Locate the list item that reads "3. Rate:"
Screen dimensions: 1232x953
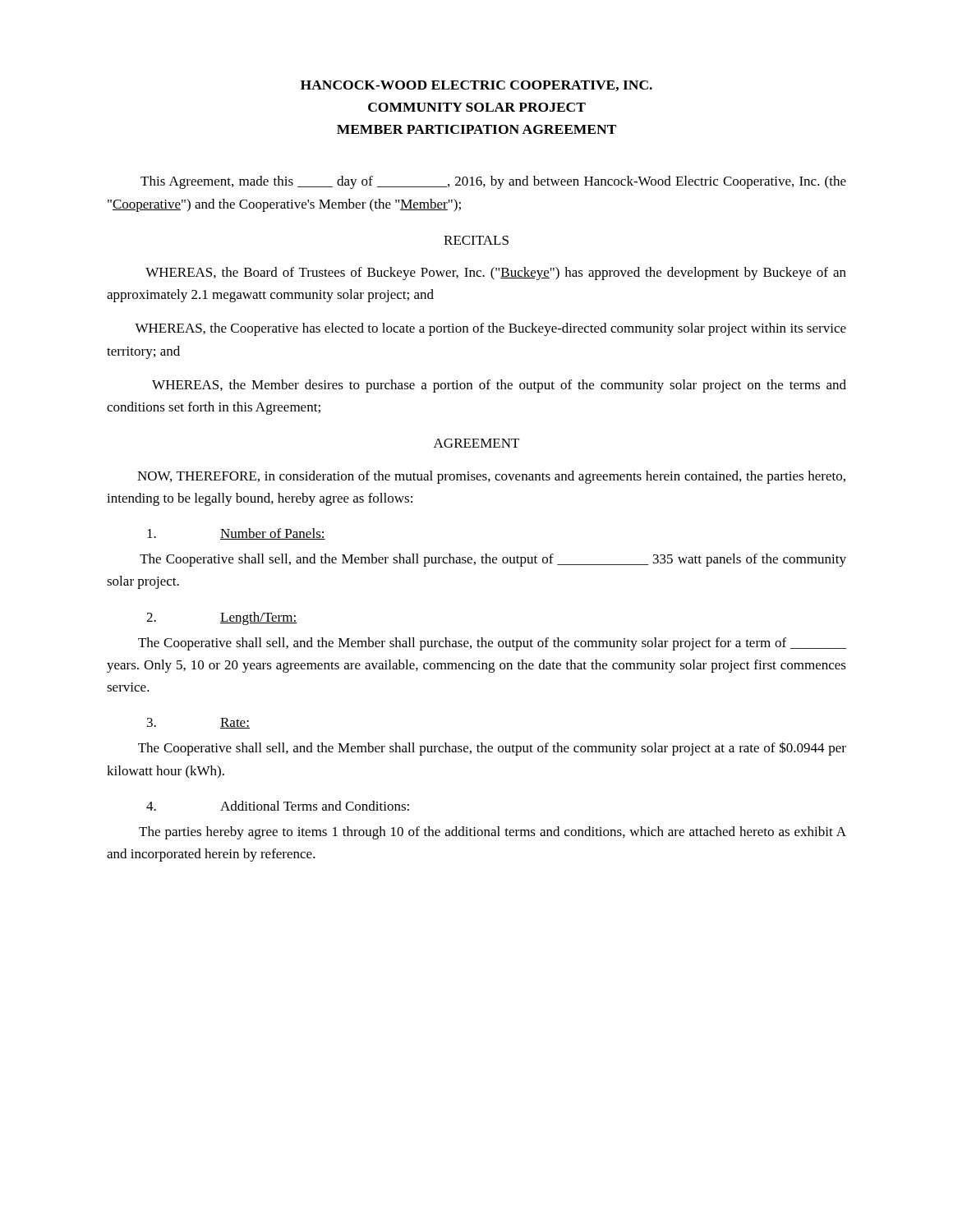point(150,722)
